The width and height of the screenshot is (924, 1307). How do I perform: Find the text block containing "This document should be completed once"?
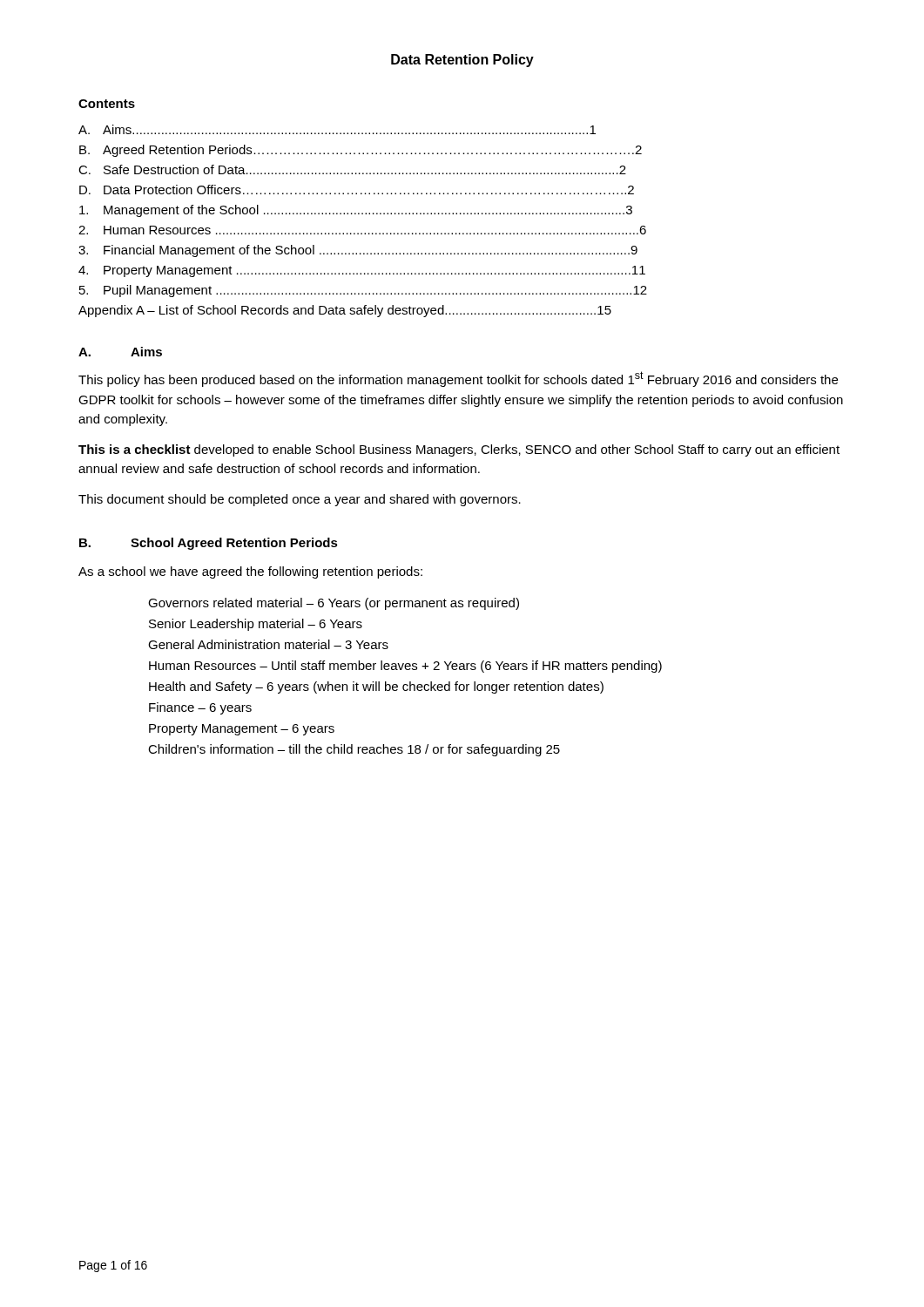[x=300, y=498]
